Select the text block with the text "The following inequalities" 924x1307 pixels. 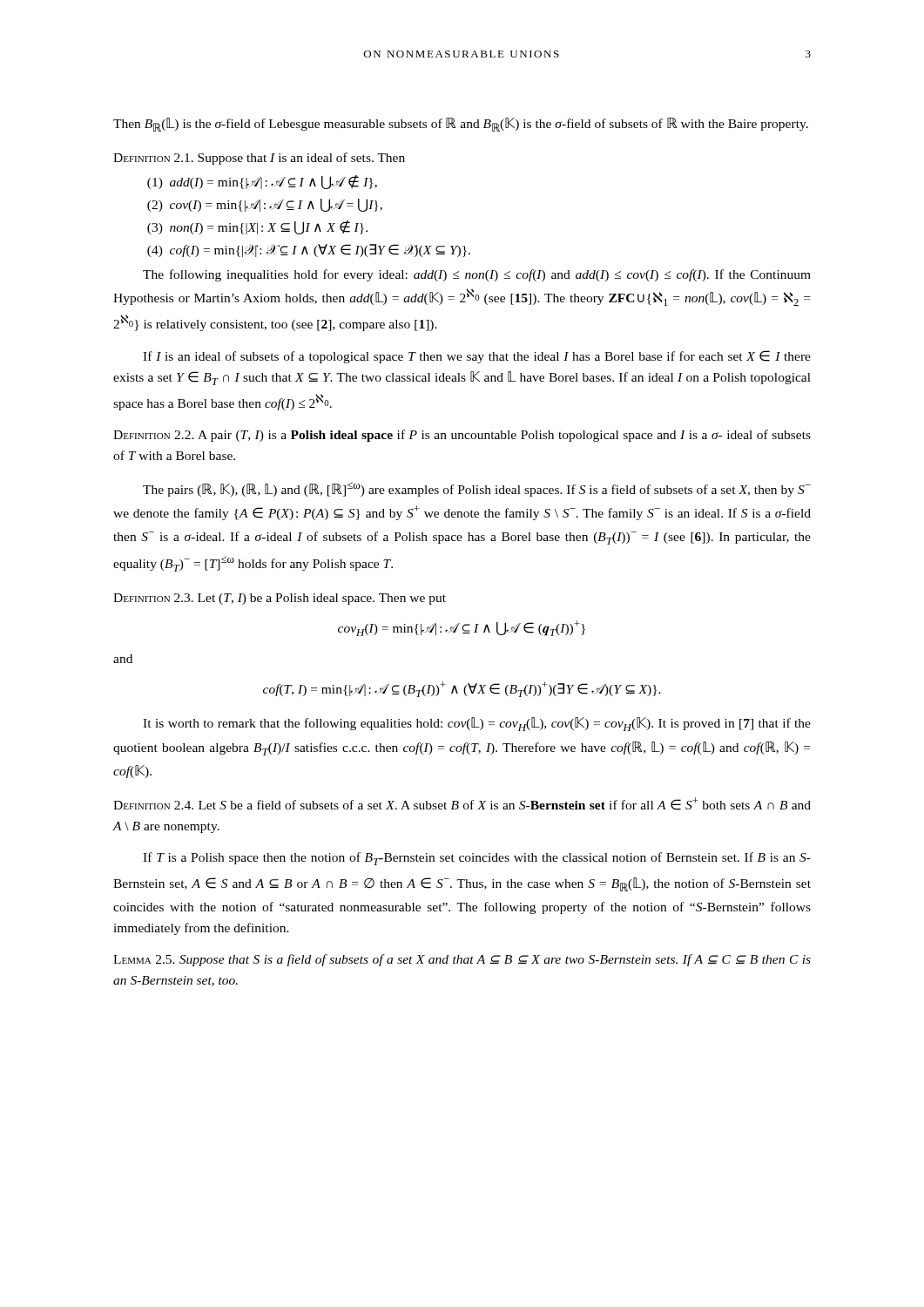(x=462, y=299)
